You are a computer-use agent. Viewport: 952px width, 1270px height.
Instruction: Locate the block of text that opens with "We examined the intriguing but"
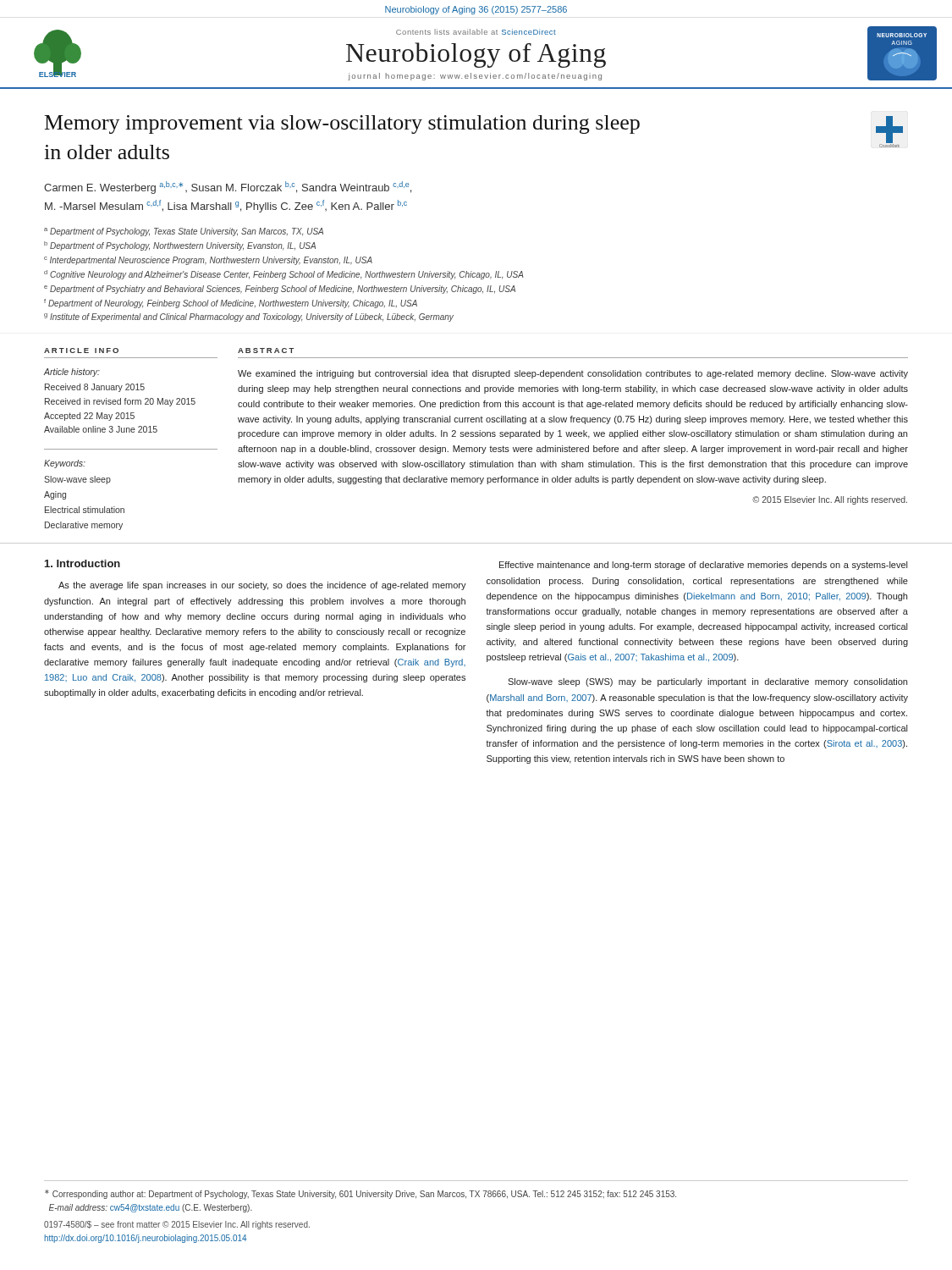573,426
